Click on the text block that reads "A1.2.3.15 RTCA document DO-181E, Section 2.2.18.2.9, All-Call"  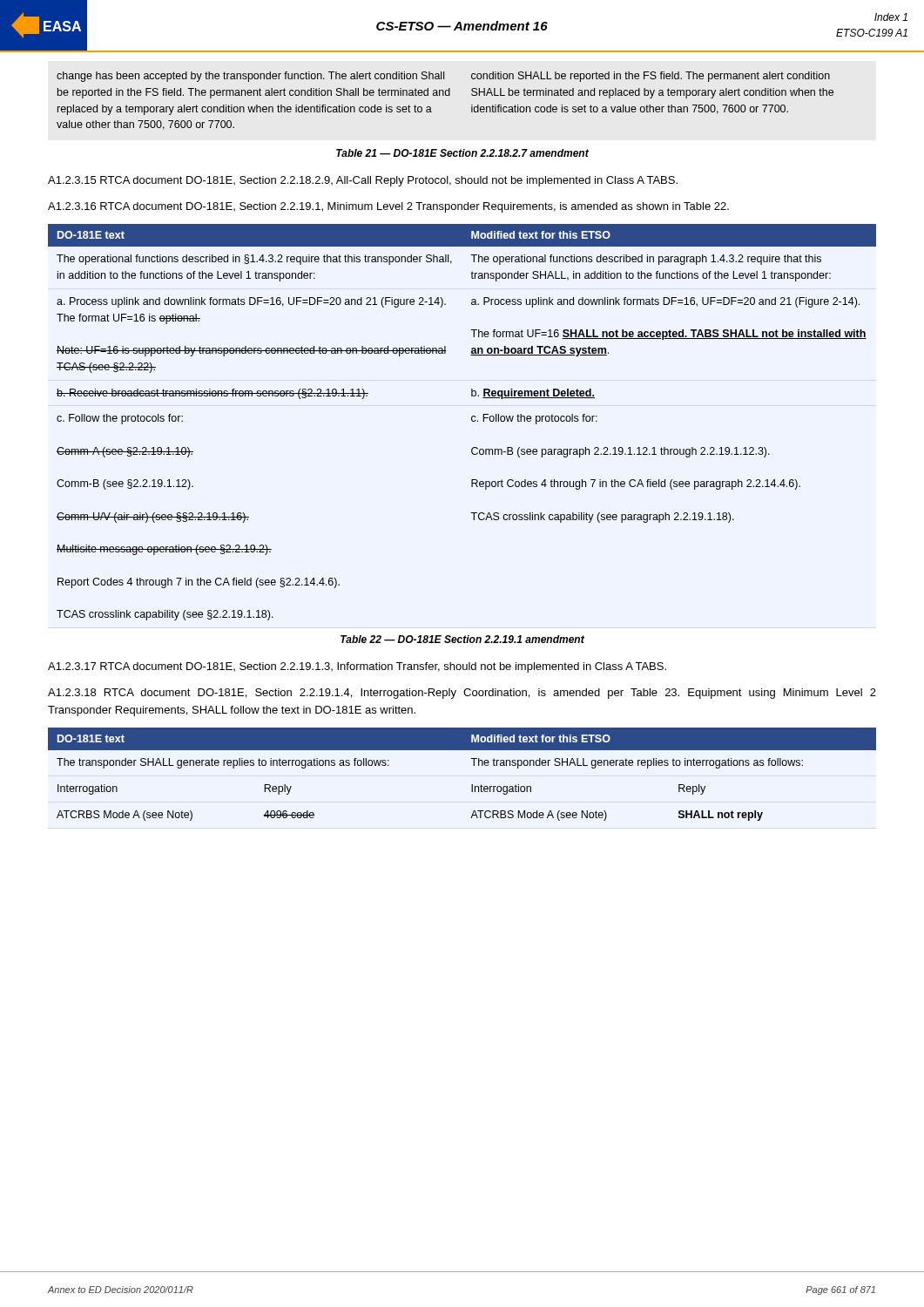click(363, 180)
